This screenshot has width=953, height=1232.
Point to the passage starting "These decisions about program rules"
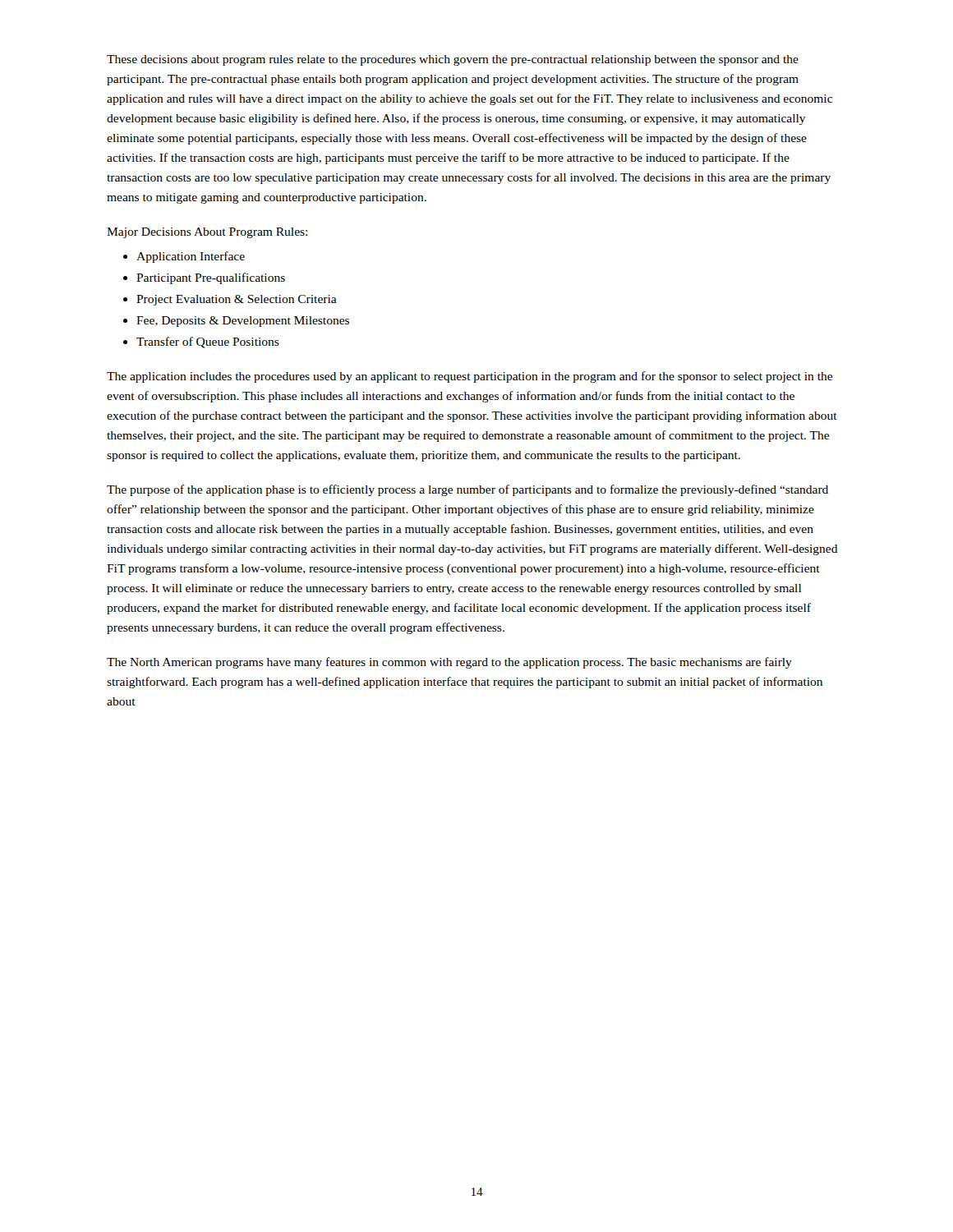(x=470, y=128)
